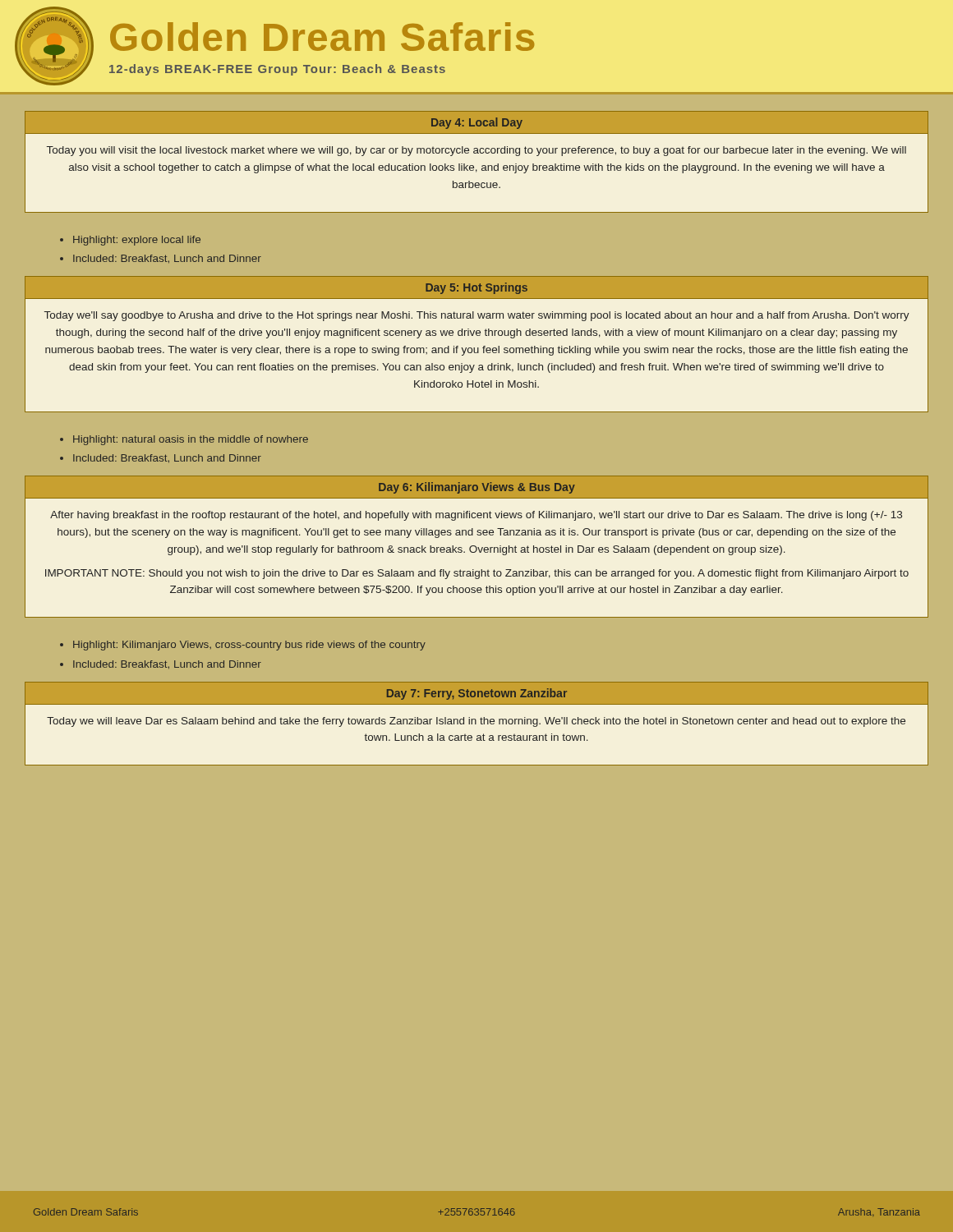Viewport: 953px width, 1232px height.
Task: Find the section header on this page that starts "Day 6: Kilimanjaro Views"
Action: (476, 487)
